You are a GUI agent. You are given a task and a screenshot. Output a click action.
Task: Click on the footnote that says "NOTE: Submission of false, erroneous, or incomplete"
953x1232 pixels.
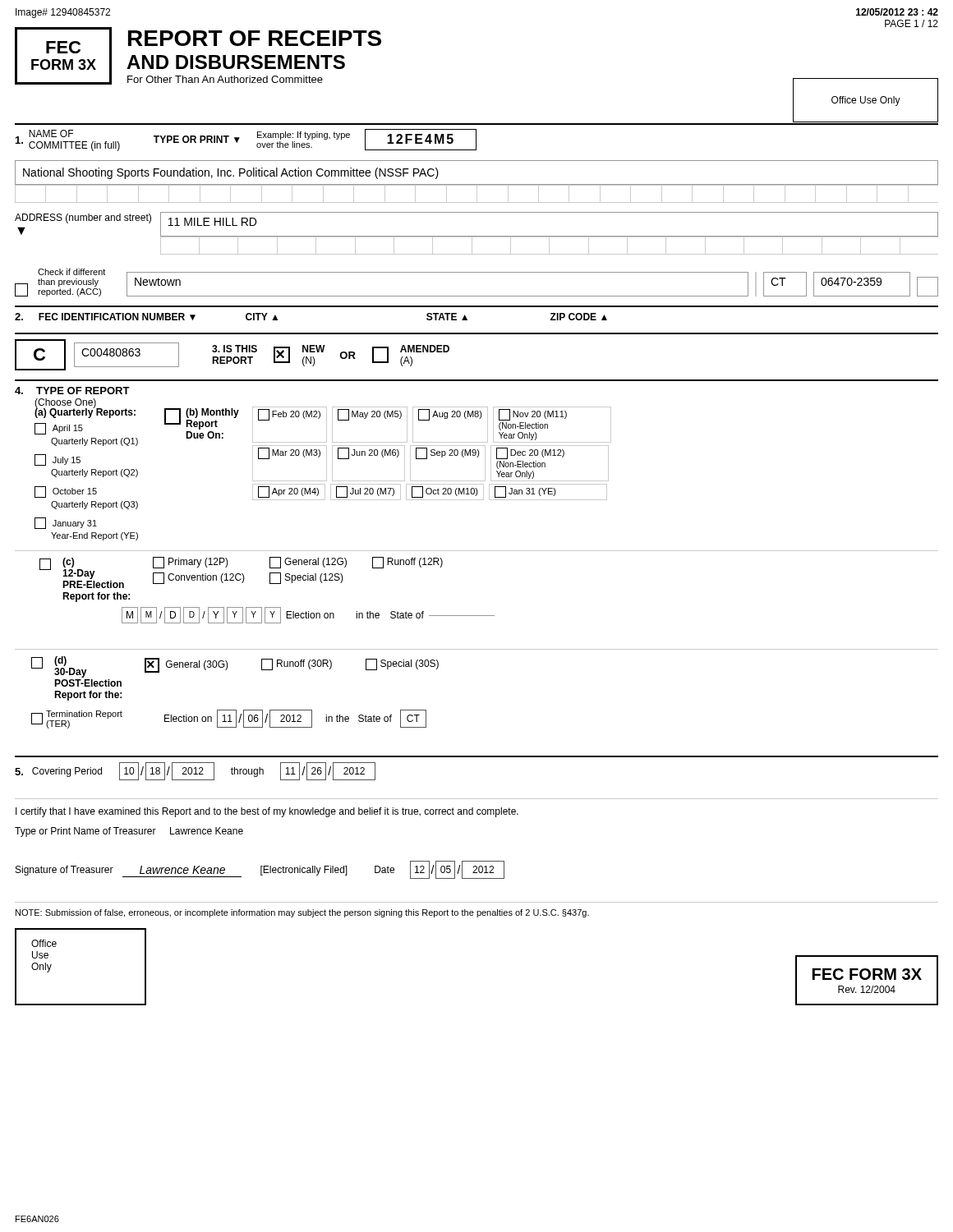coord(476,913)
